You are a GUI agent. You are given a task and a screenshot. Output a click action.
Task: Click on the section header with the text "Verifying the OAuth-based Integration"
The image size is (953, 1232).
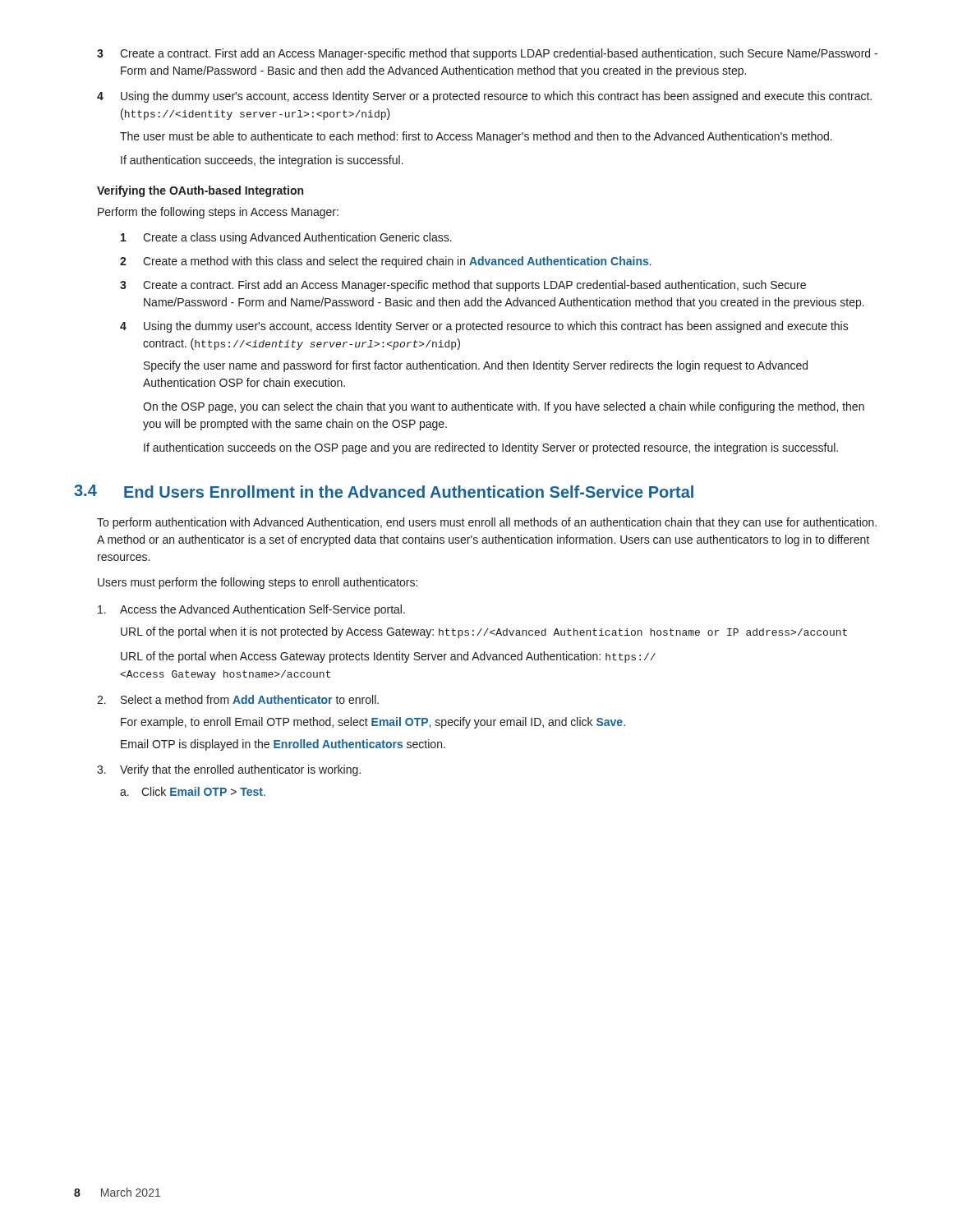point(200,190)
